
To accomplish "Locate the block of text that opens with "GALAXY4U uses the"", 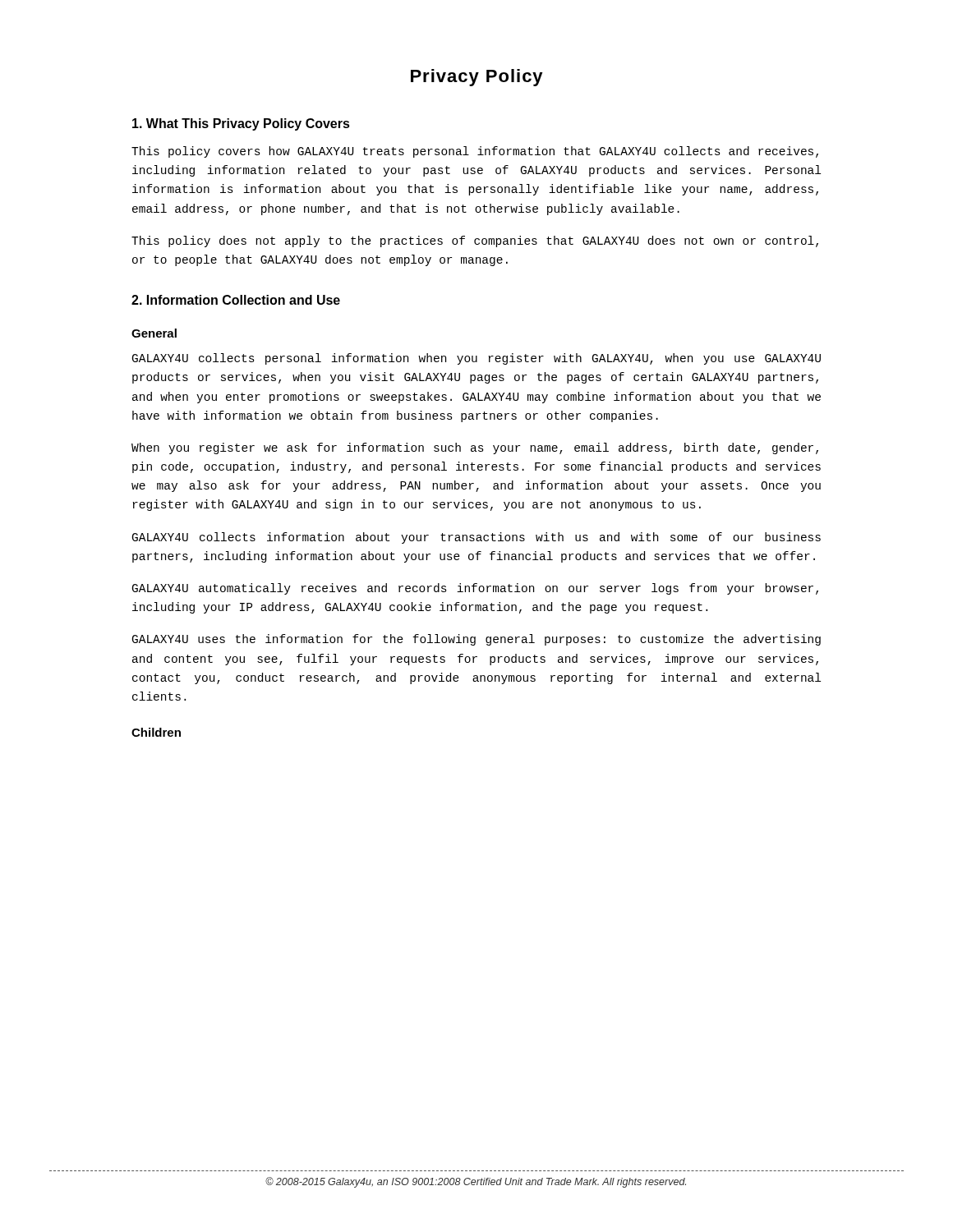I will 476,669.
